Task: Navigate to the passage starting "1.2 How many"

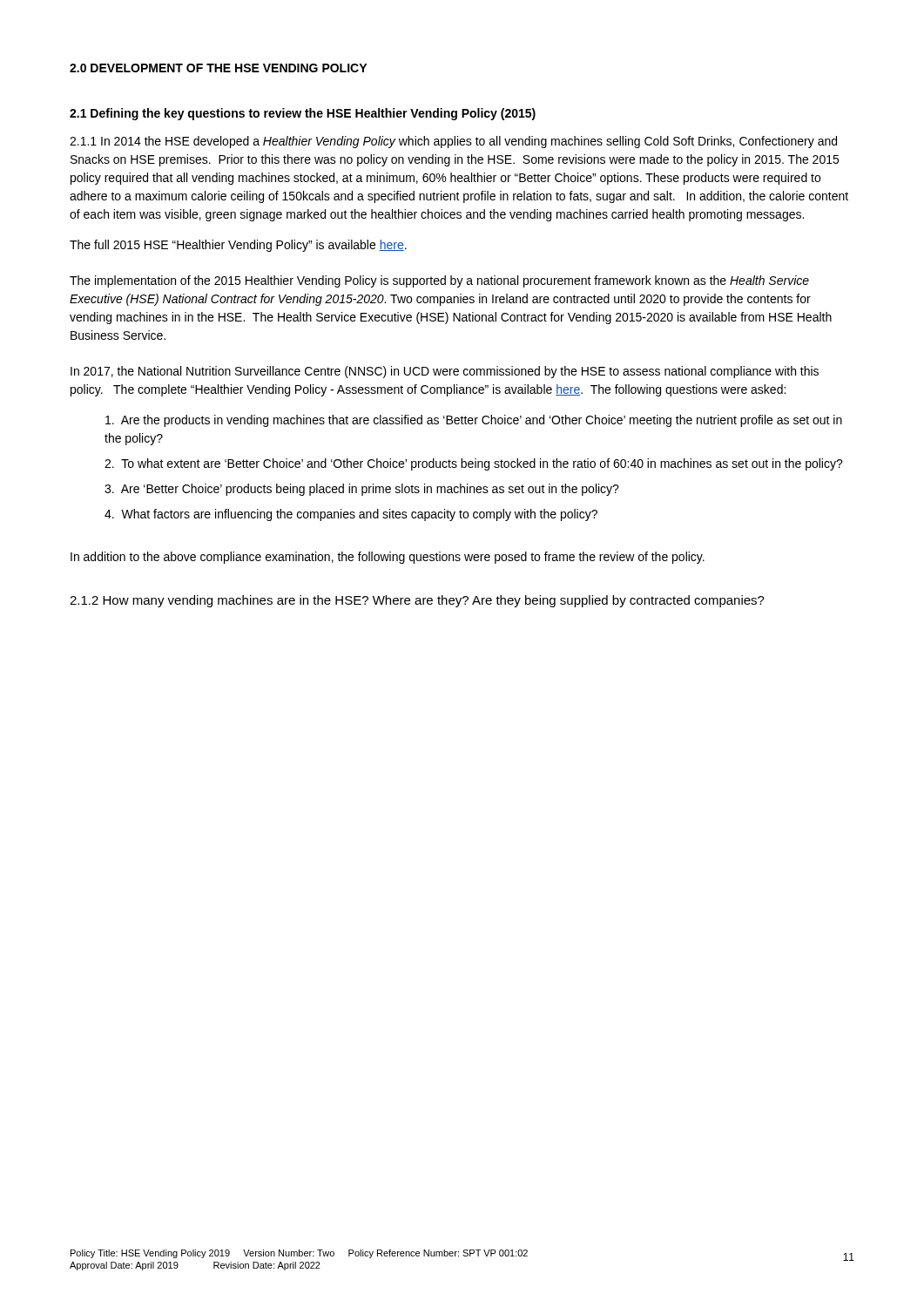Action: (417, 600)
